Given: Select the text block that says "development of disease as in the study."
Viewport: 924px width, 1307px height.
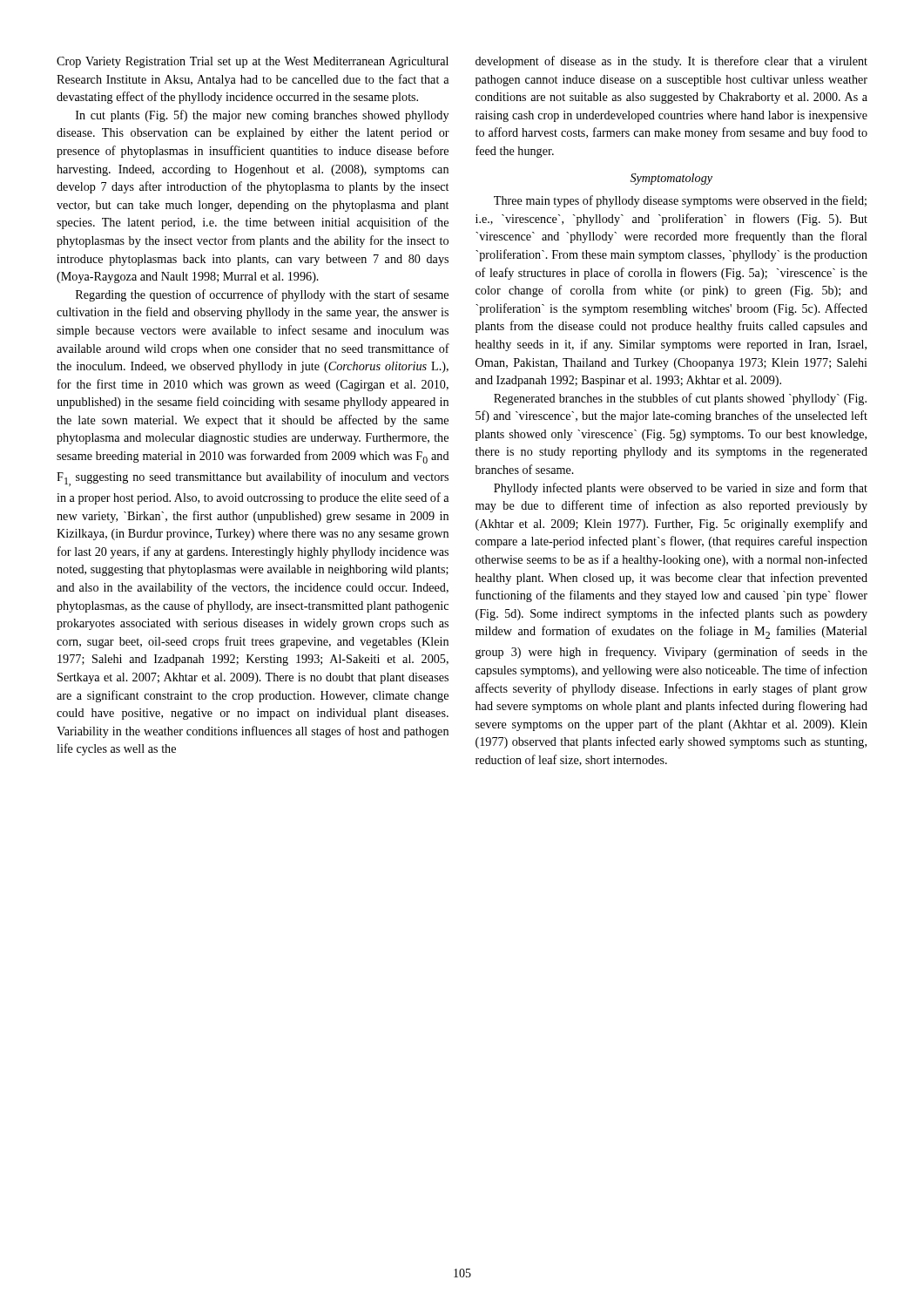Looking at the screenshot, I should point(671,106).
